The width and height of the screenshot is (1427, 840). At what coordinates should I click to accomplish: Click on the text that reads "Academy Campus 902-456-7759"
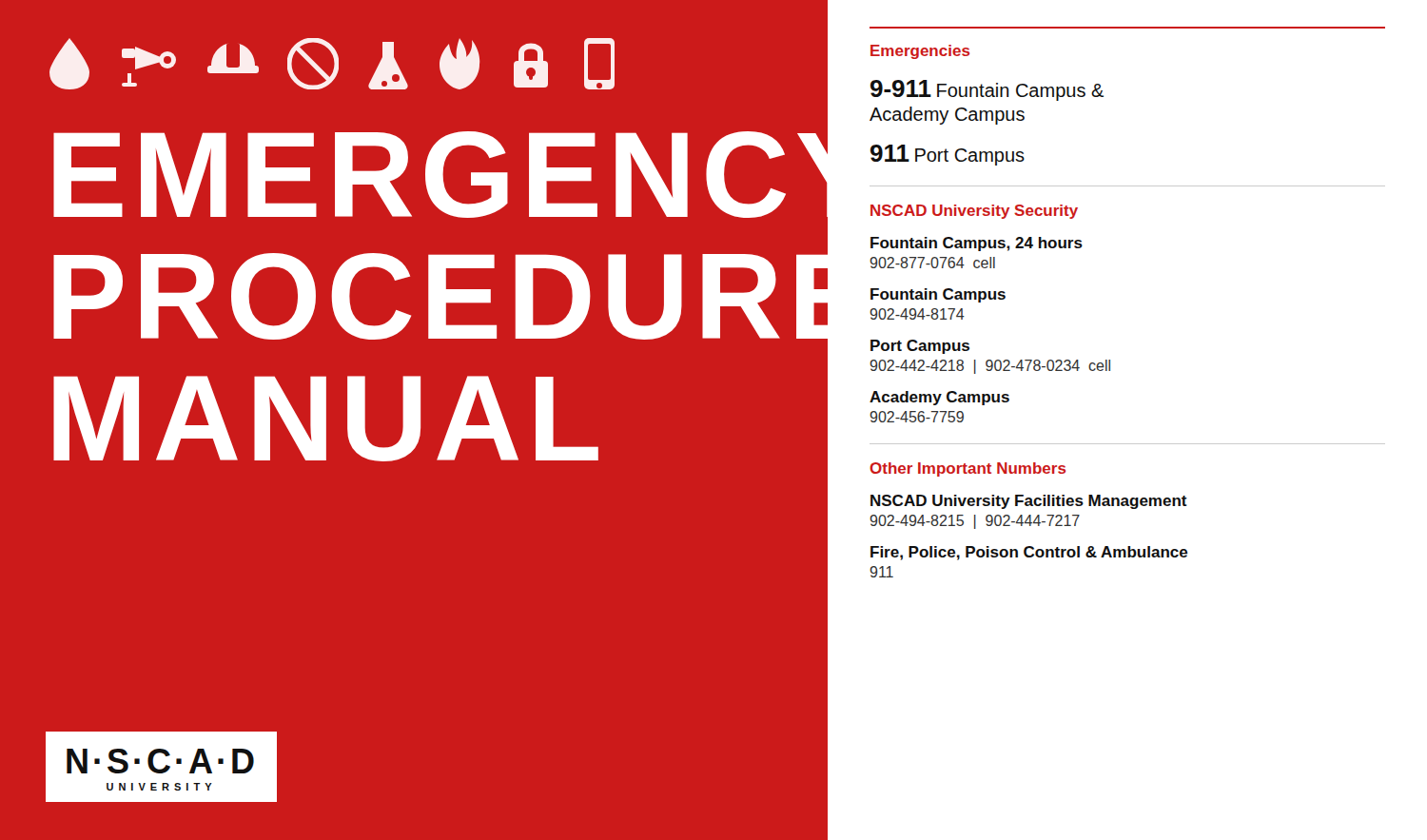pos(939,398)
